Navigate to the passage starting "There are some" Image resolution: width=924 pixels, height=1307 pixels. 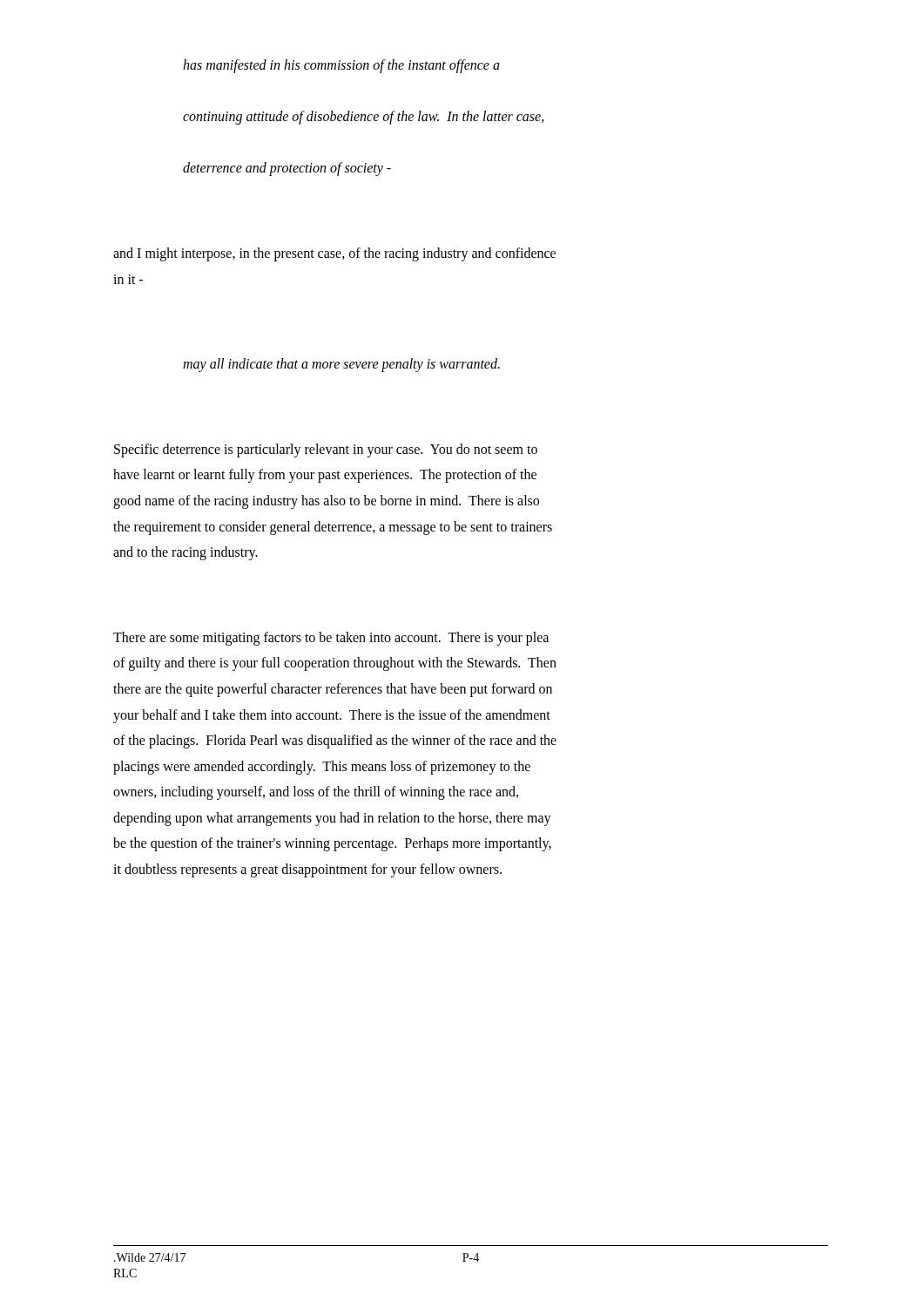[x=335, y=753]
